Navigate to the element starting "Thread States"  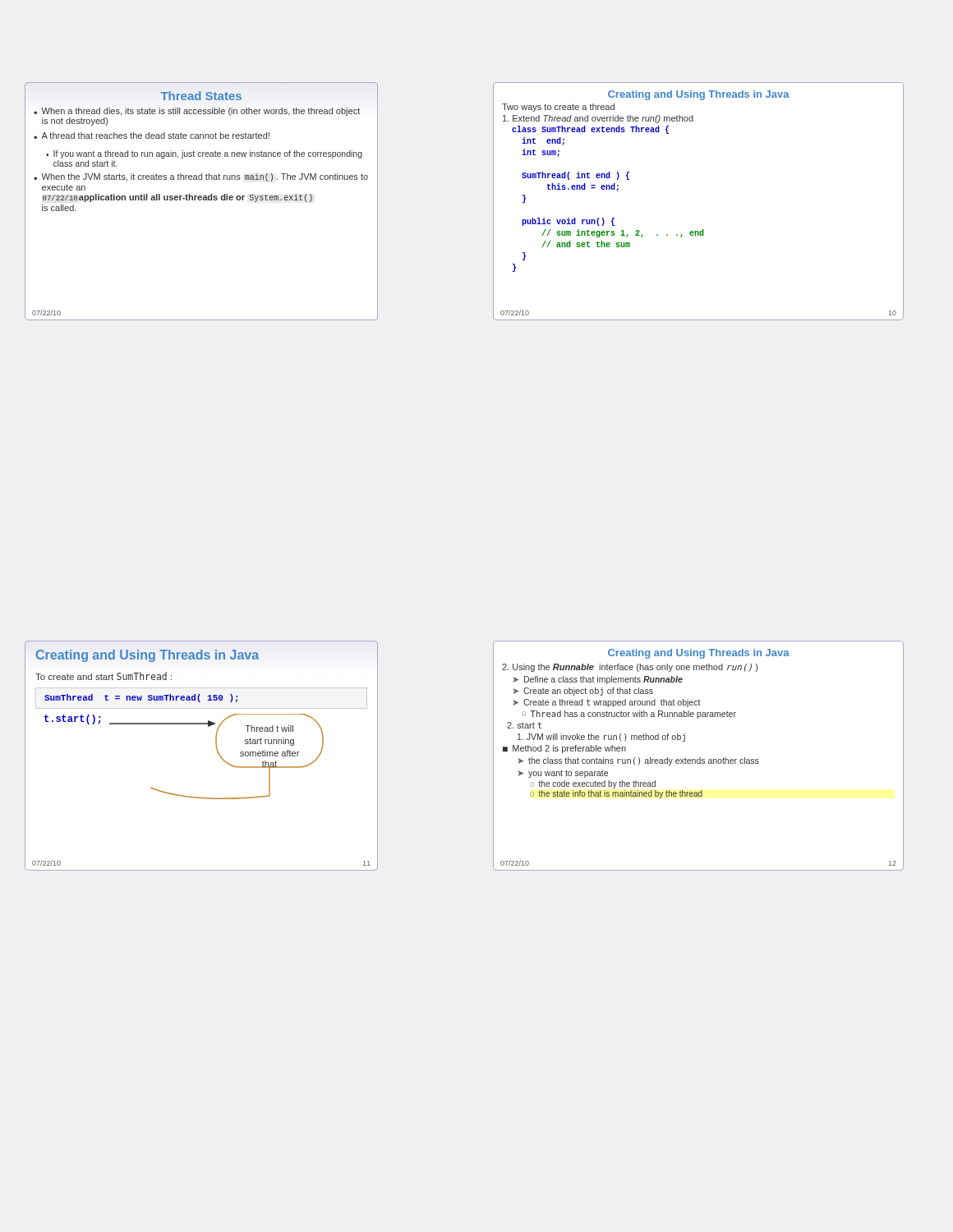201,96
